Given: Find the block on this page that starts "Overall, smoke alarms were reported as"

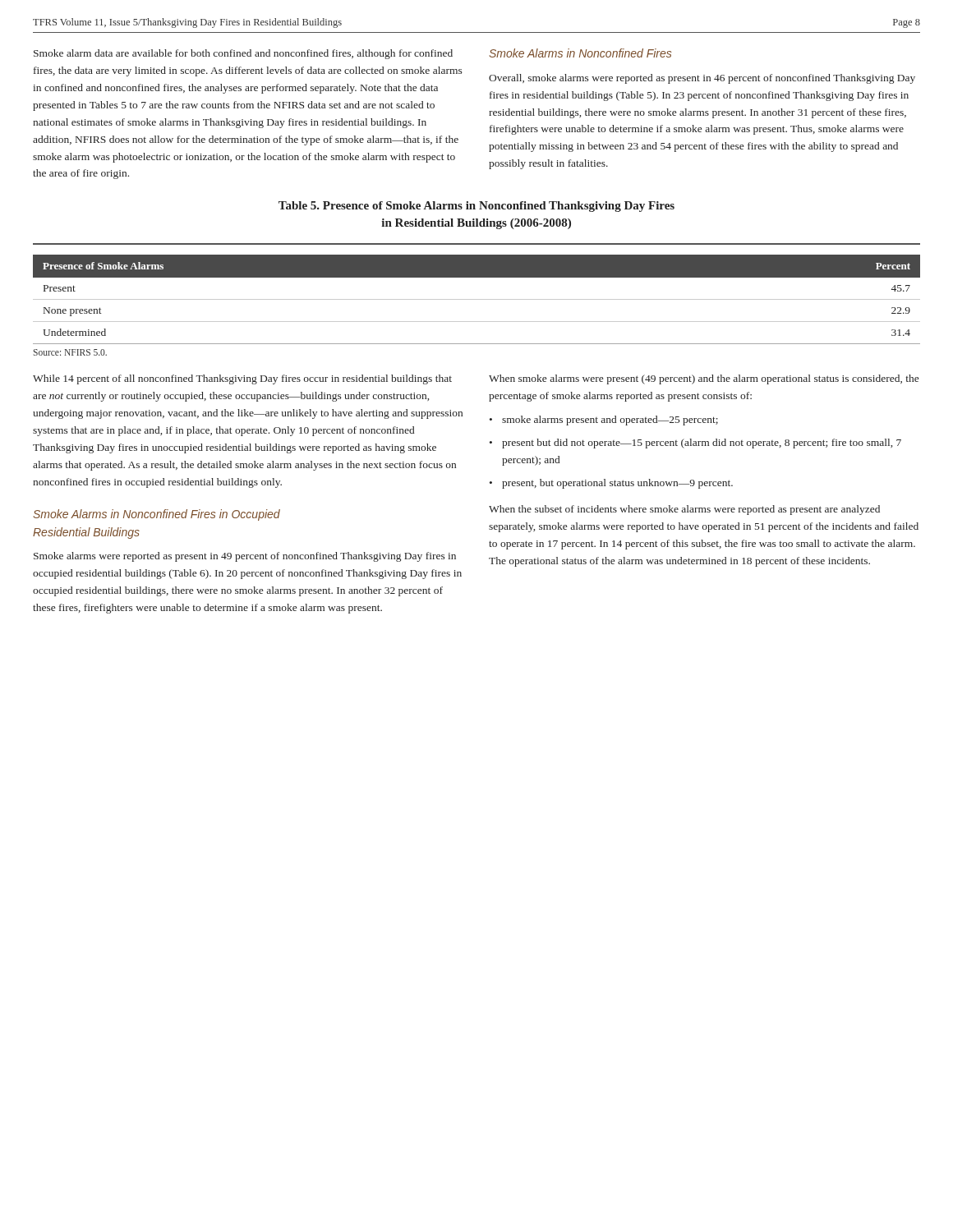Looking at the screenshot, I should 702,120.
